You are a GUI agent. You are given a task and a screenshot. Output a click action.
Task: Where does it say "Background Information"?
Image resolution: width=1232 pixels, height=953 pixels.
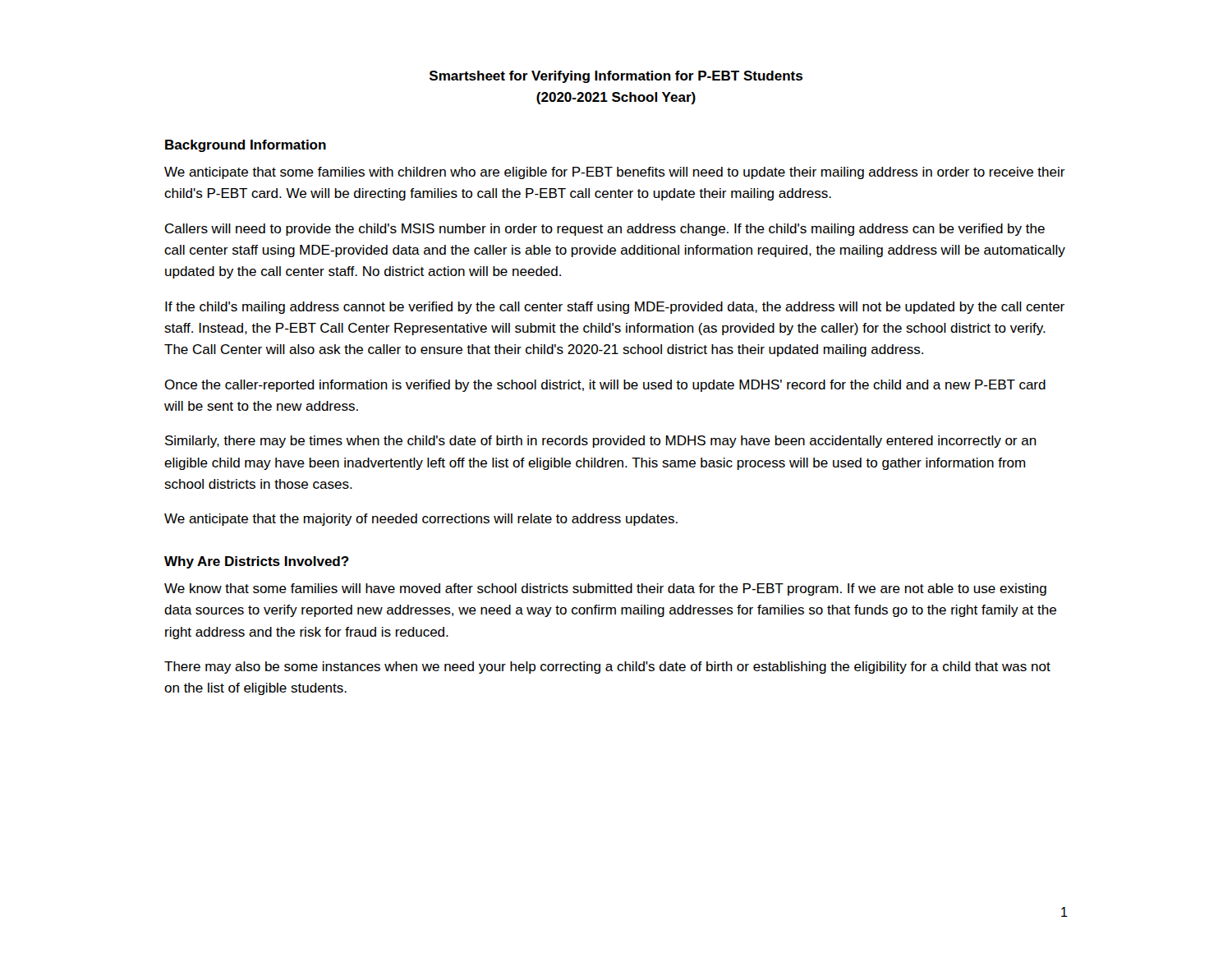tap(245, 145)
